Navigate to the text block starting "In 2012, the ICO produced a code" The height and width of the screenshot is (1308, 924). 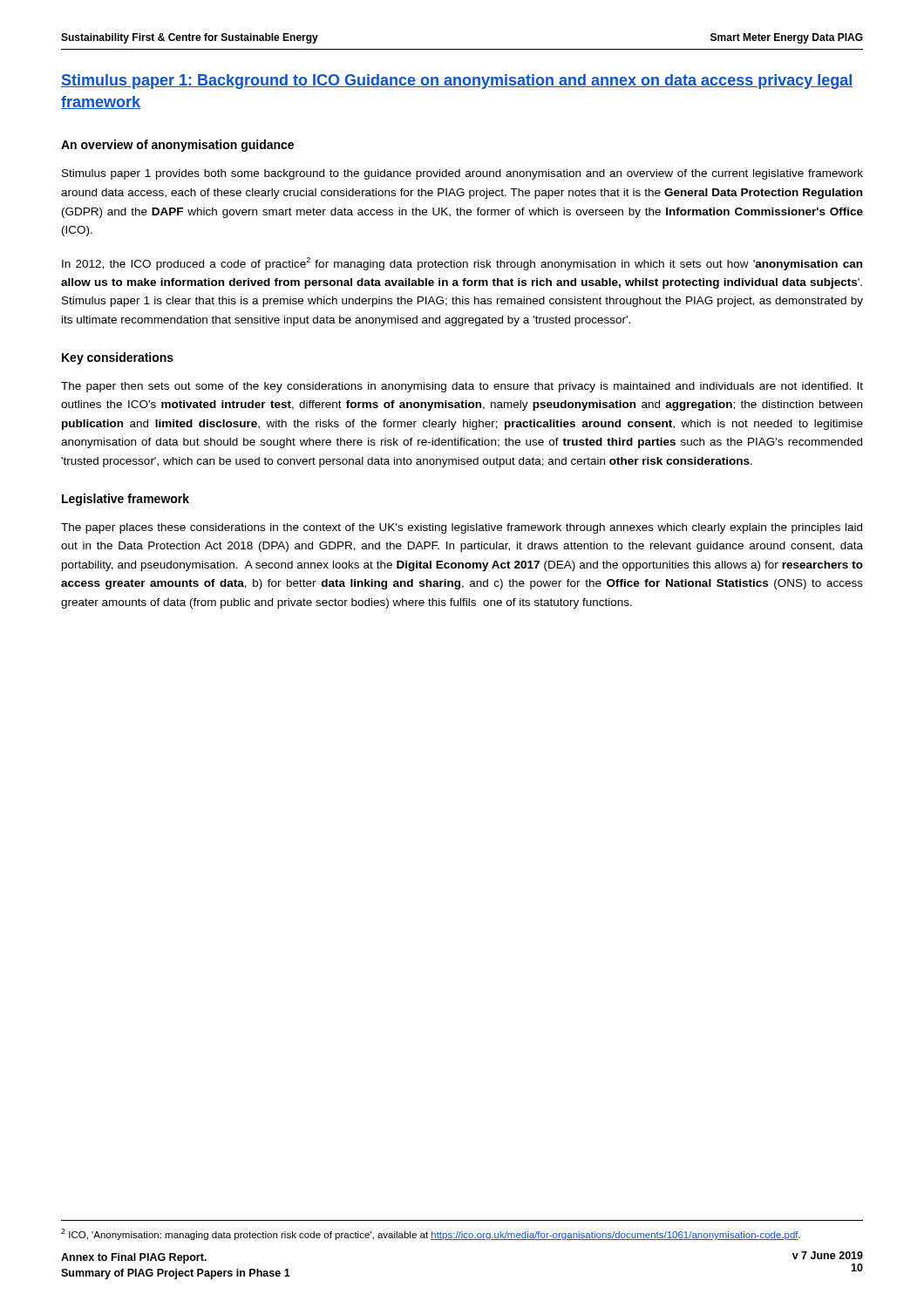click(462, 291)
